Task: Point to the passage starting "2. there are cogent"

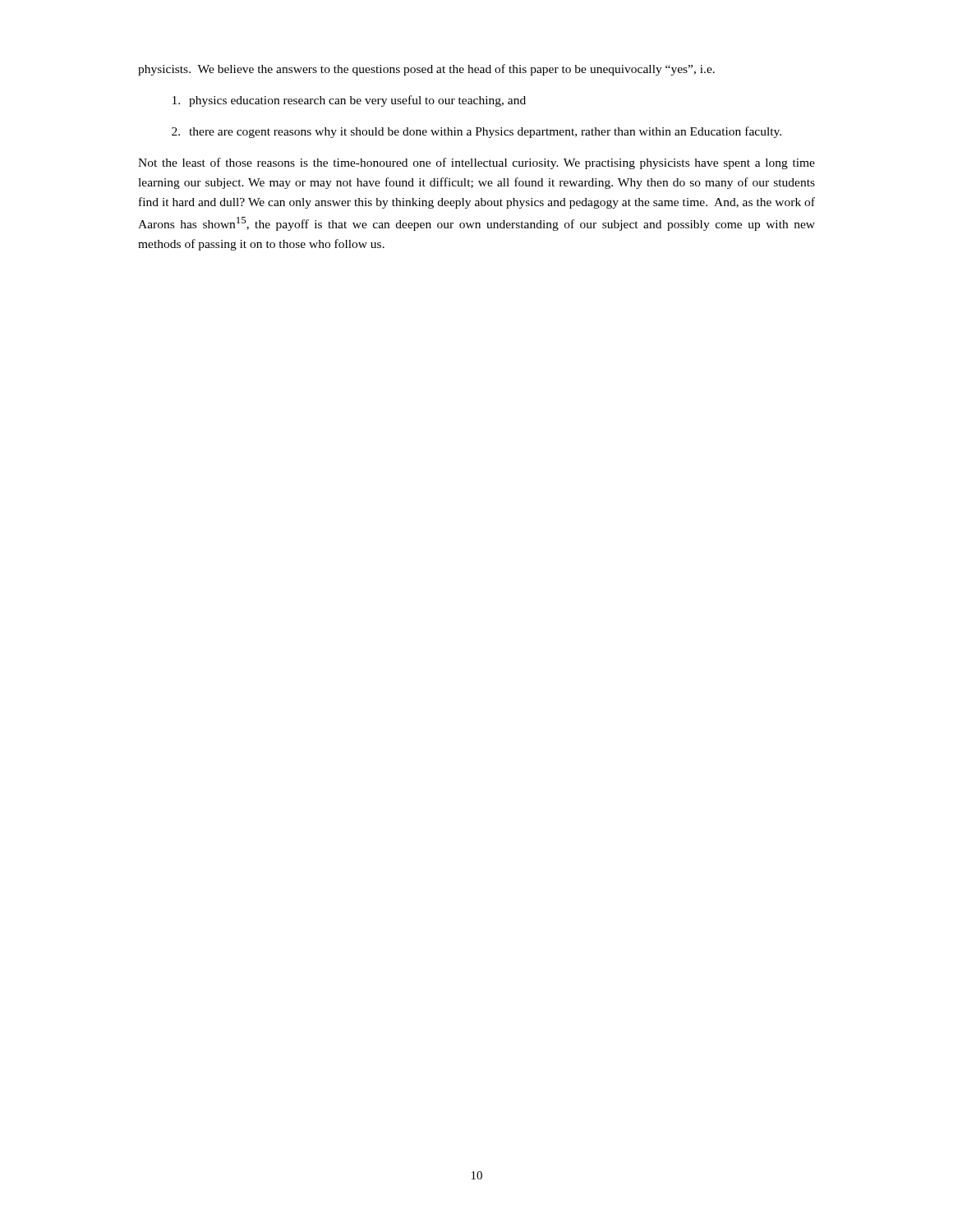Action: pos(476,131)
